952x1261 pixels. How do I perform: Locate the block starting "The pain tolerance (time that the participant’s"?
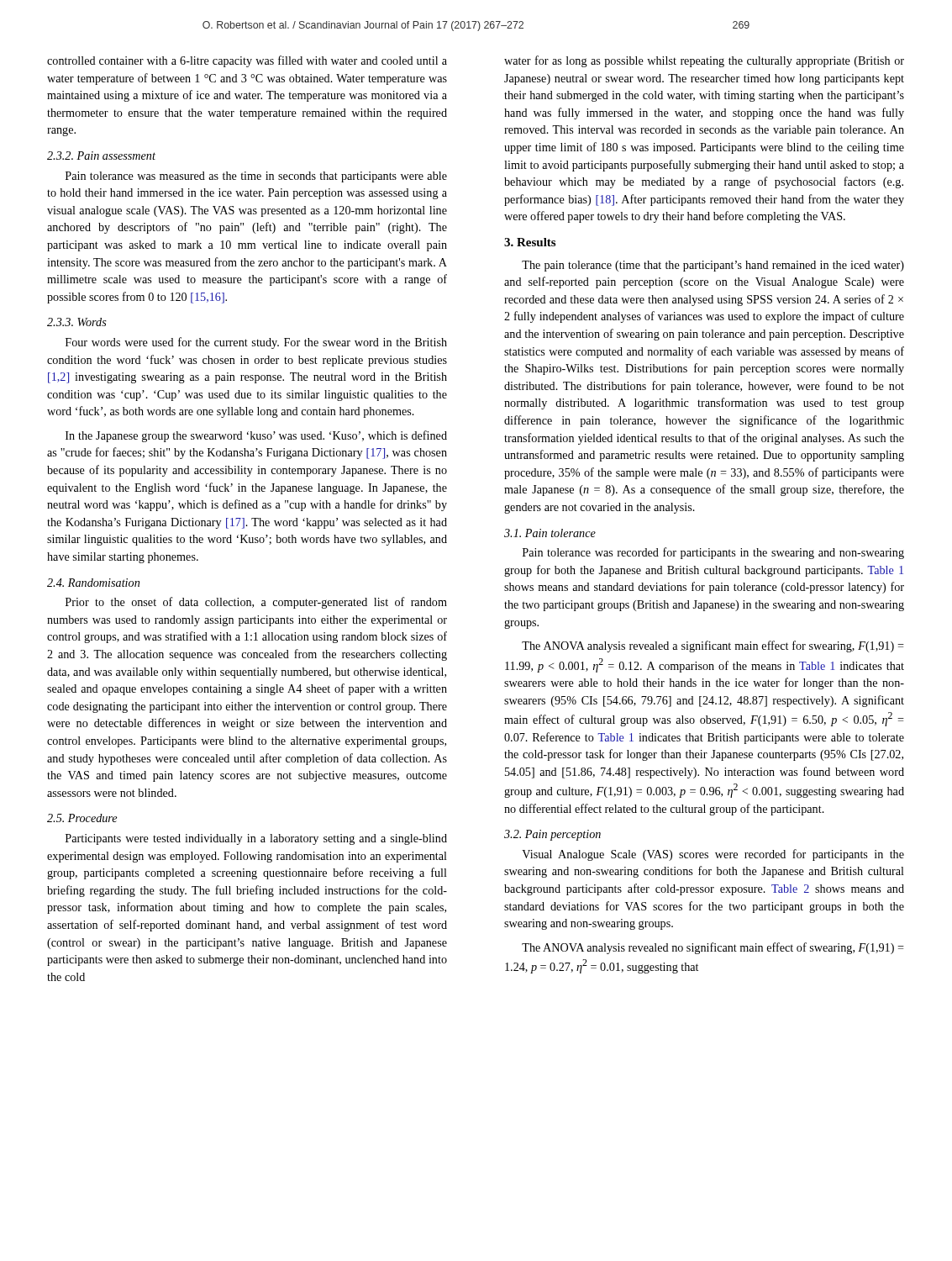point(704,386)
